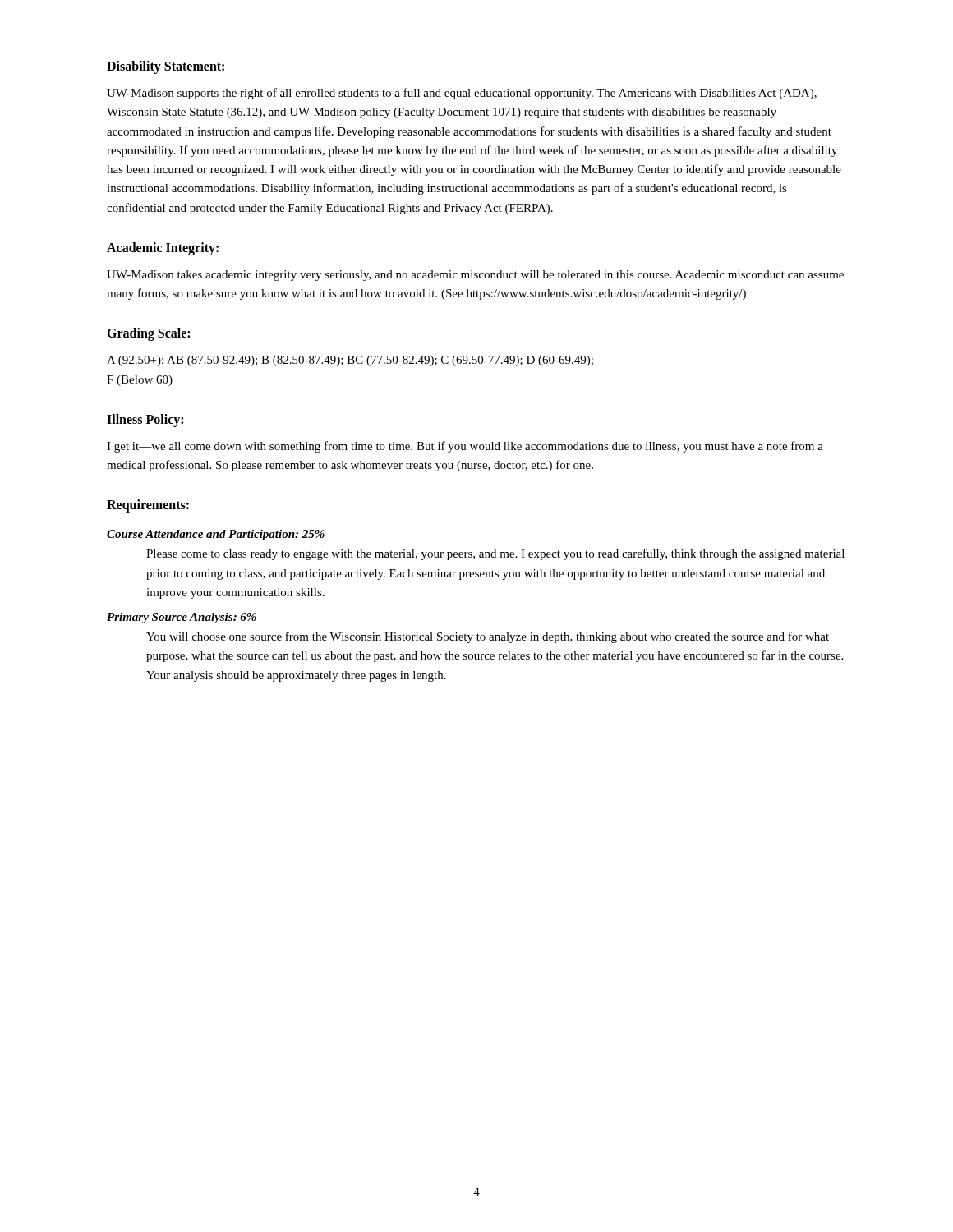The height and width of the screenshot is (1232, 953).
Task: Click on the text block containing "I get it—we all come"
Action: pos(465,455)
